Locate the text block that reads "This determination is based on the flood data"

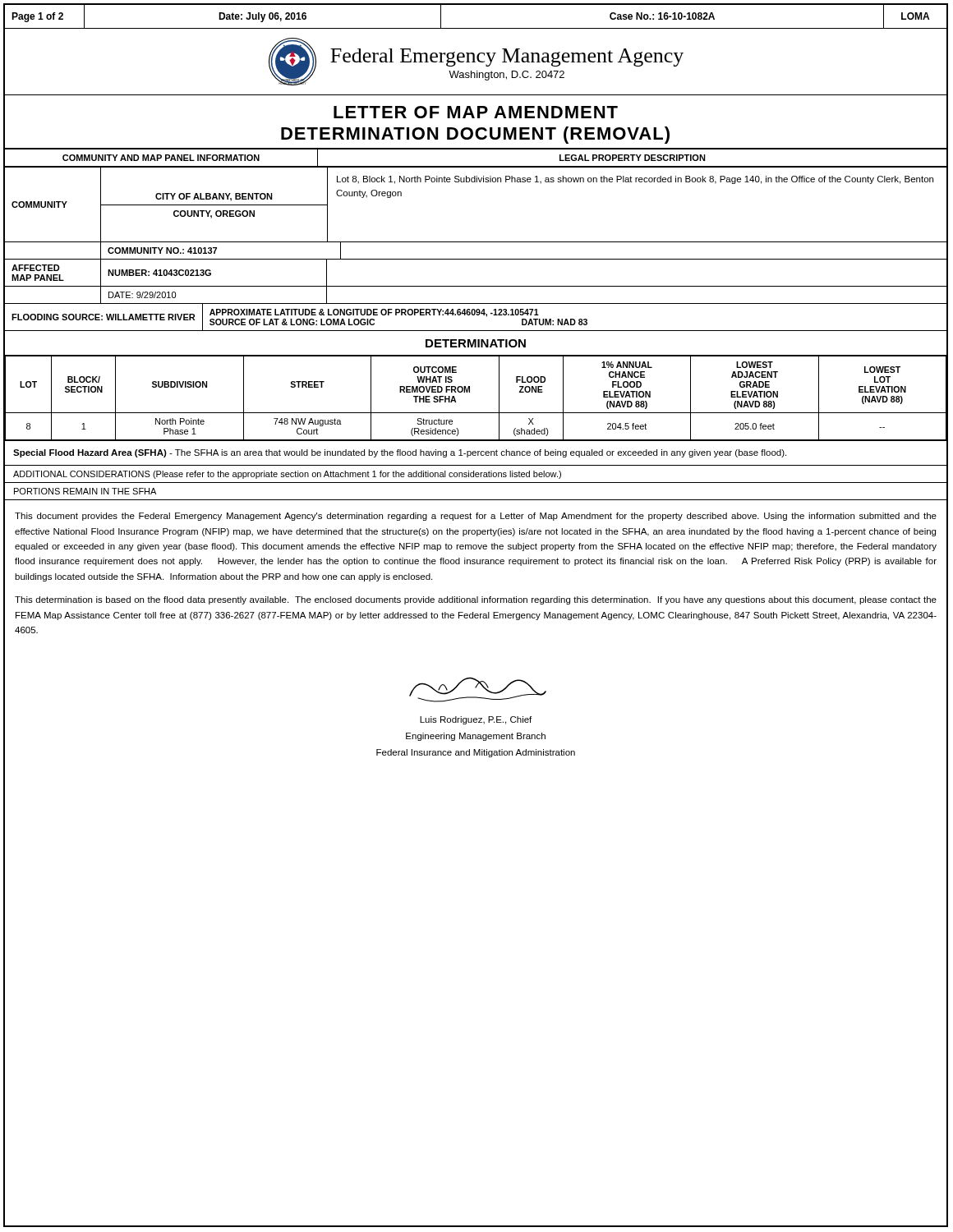[x=476, y=615]
